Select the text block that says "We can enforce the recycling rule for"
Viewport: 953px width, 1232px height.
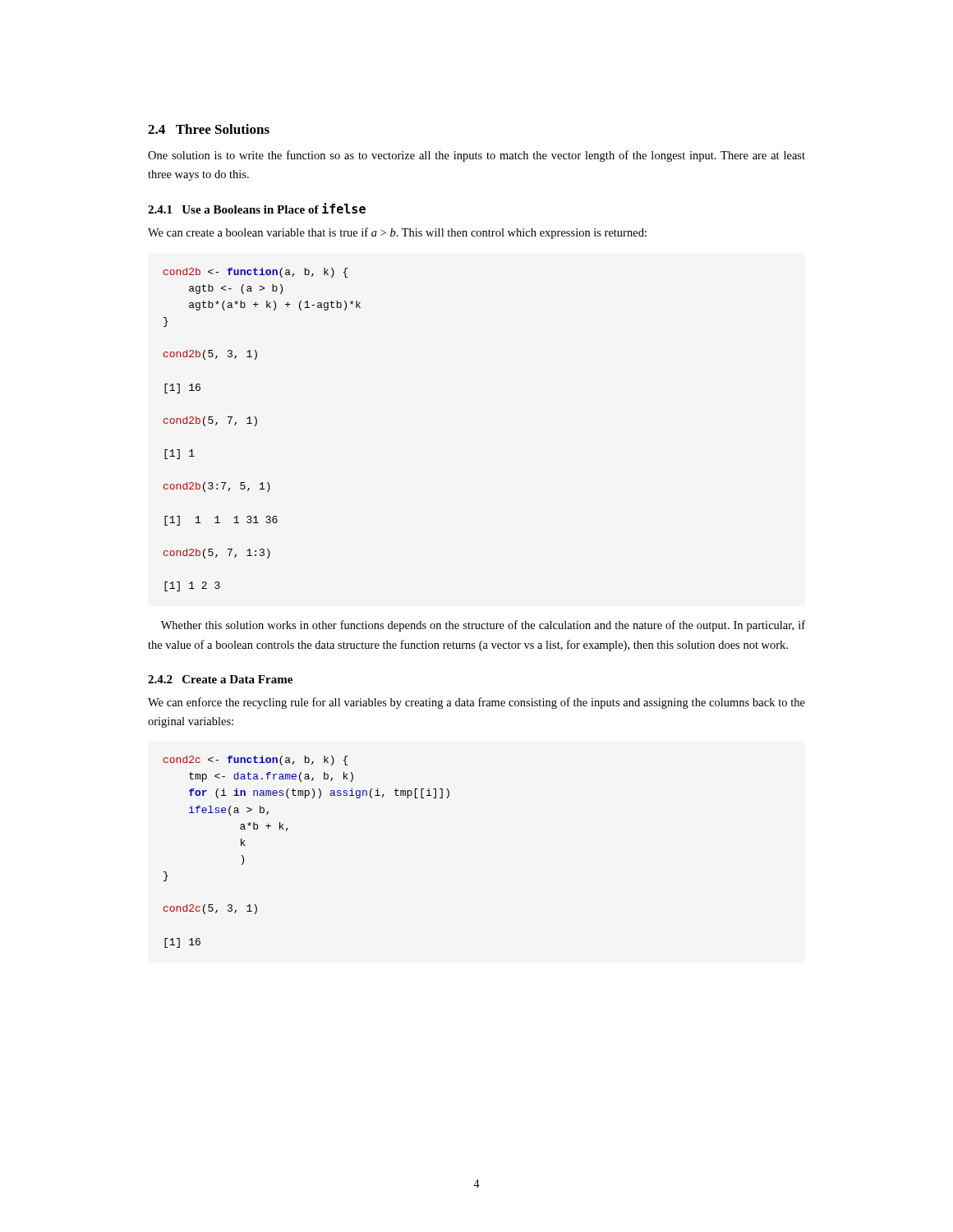point(476,712)
